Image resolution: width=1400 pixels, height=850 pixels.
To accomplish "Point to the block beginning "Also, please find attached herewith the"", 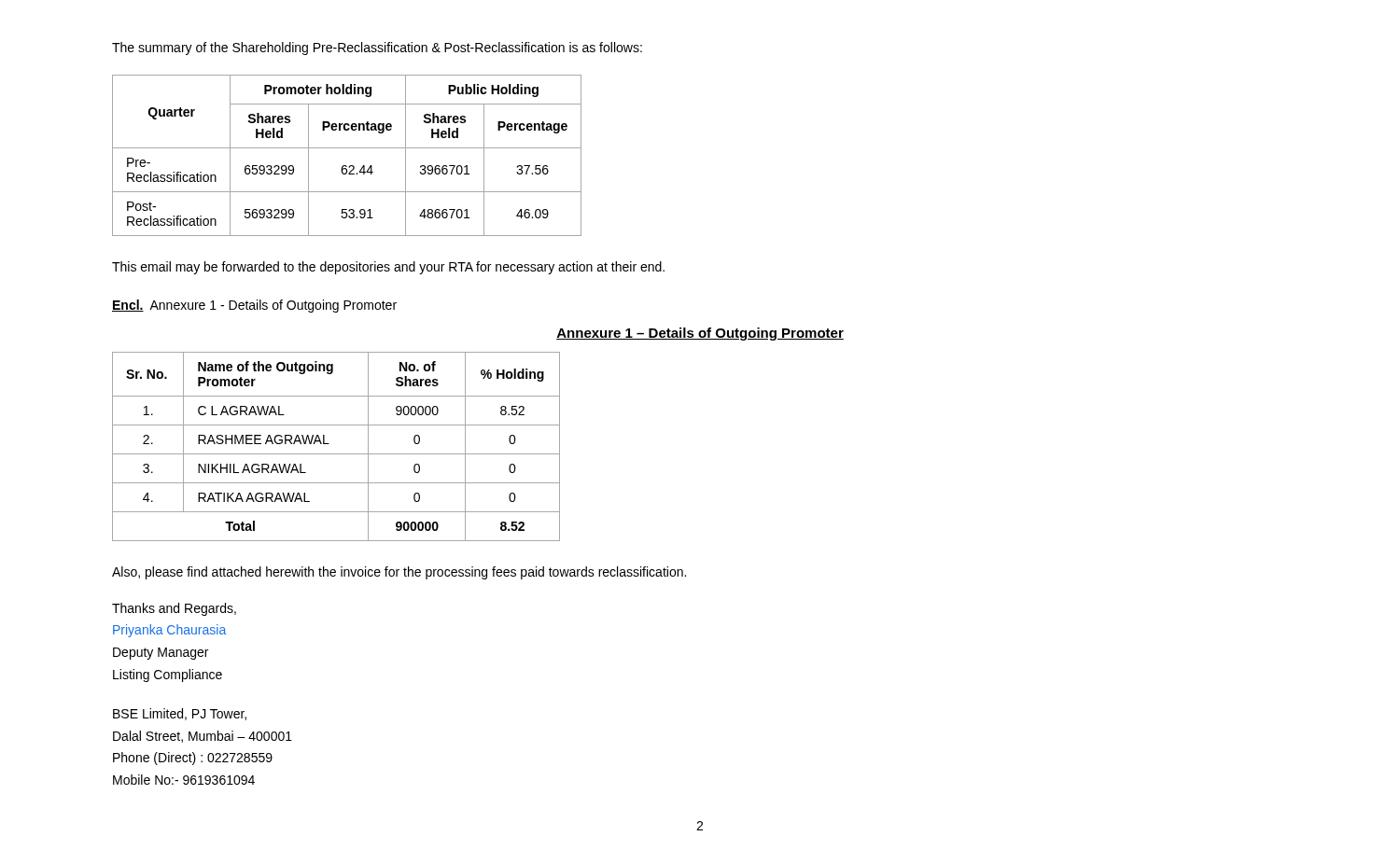I will [400, 572].
